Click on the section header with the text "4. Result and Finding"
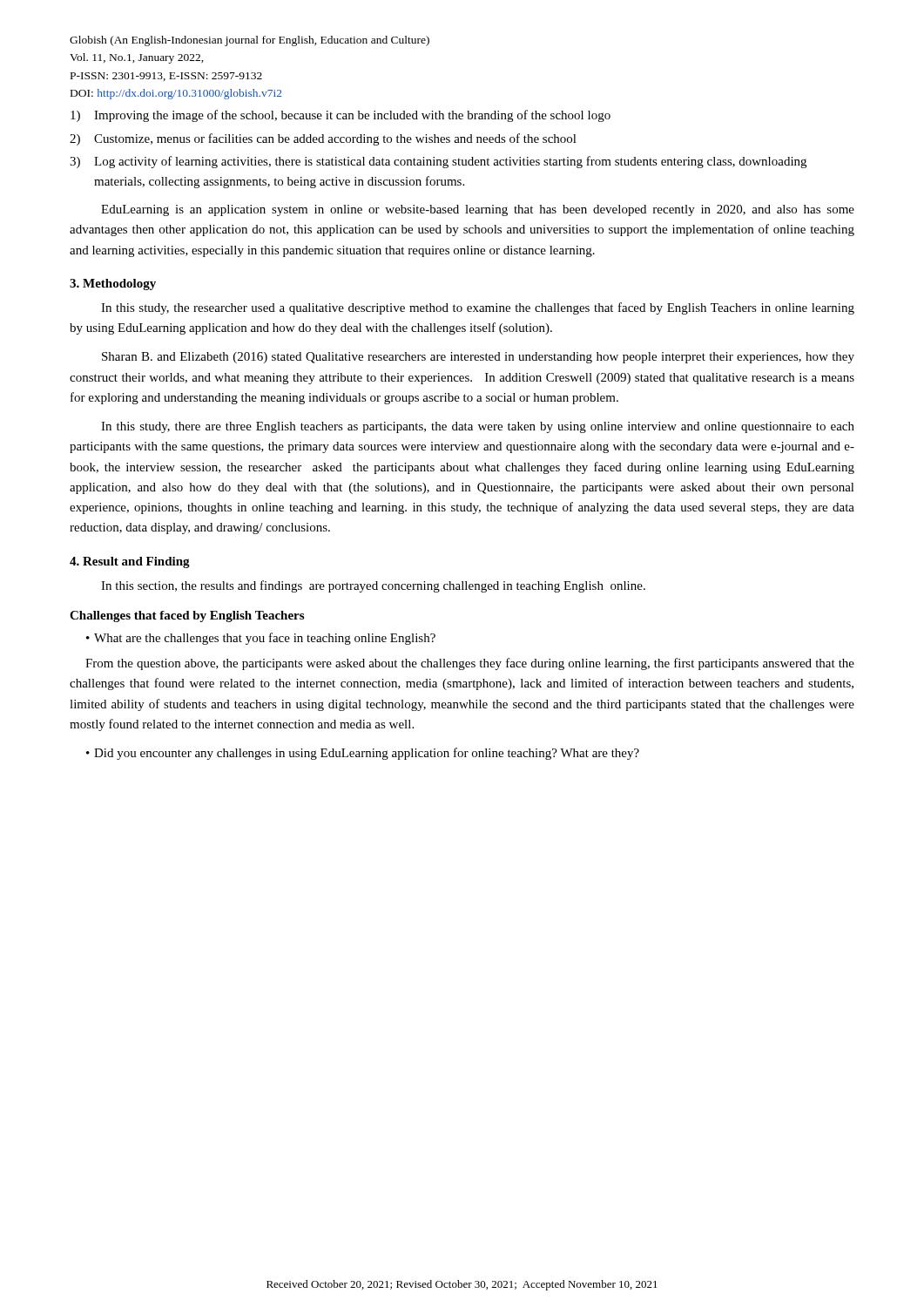 130,561
